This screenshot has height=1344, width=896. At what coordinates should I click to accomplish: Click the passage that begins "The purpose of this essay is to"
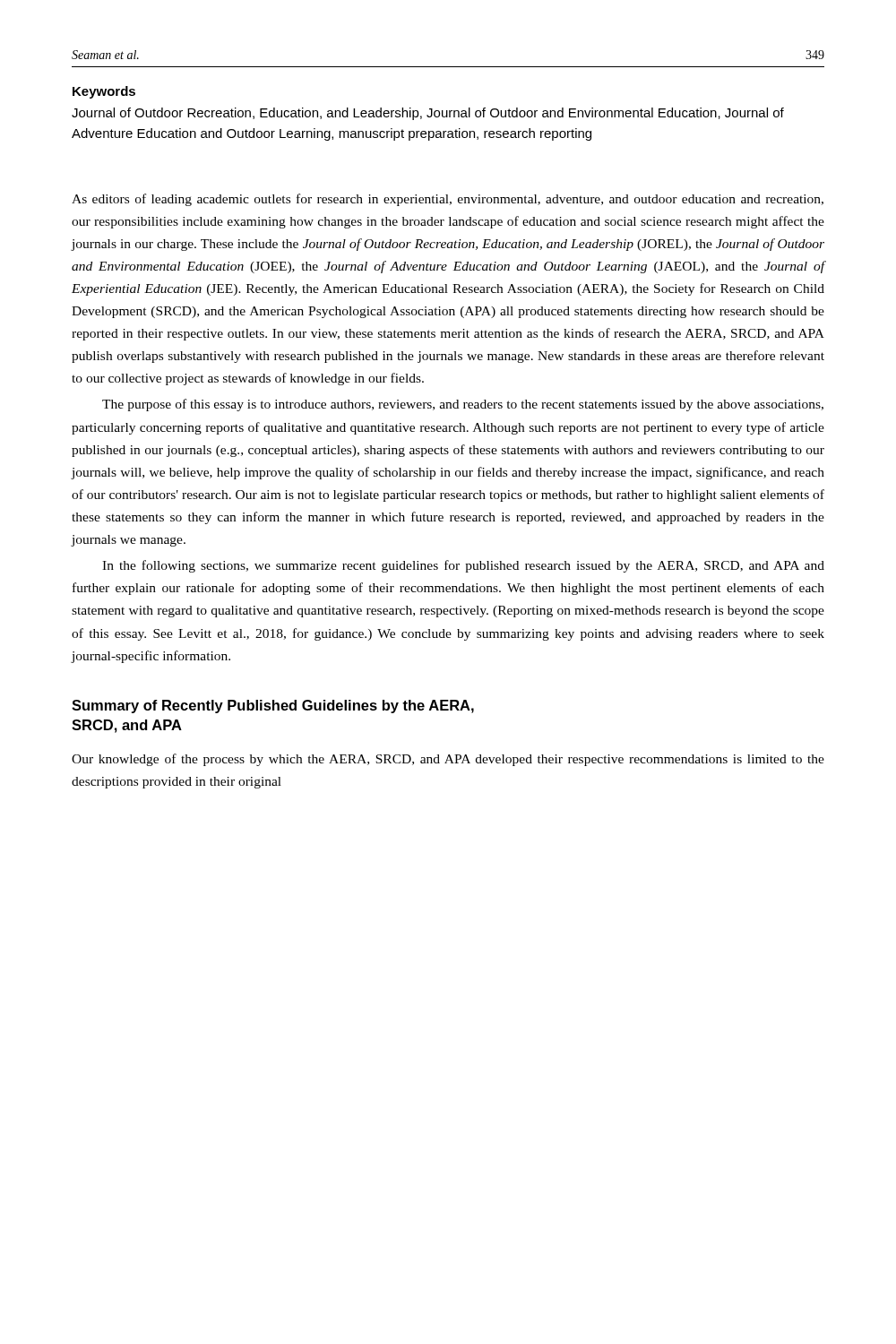pos(448,472)
